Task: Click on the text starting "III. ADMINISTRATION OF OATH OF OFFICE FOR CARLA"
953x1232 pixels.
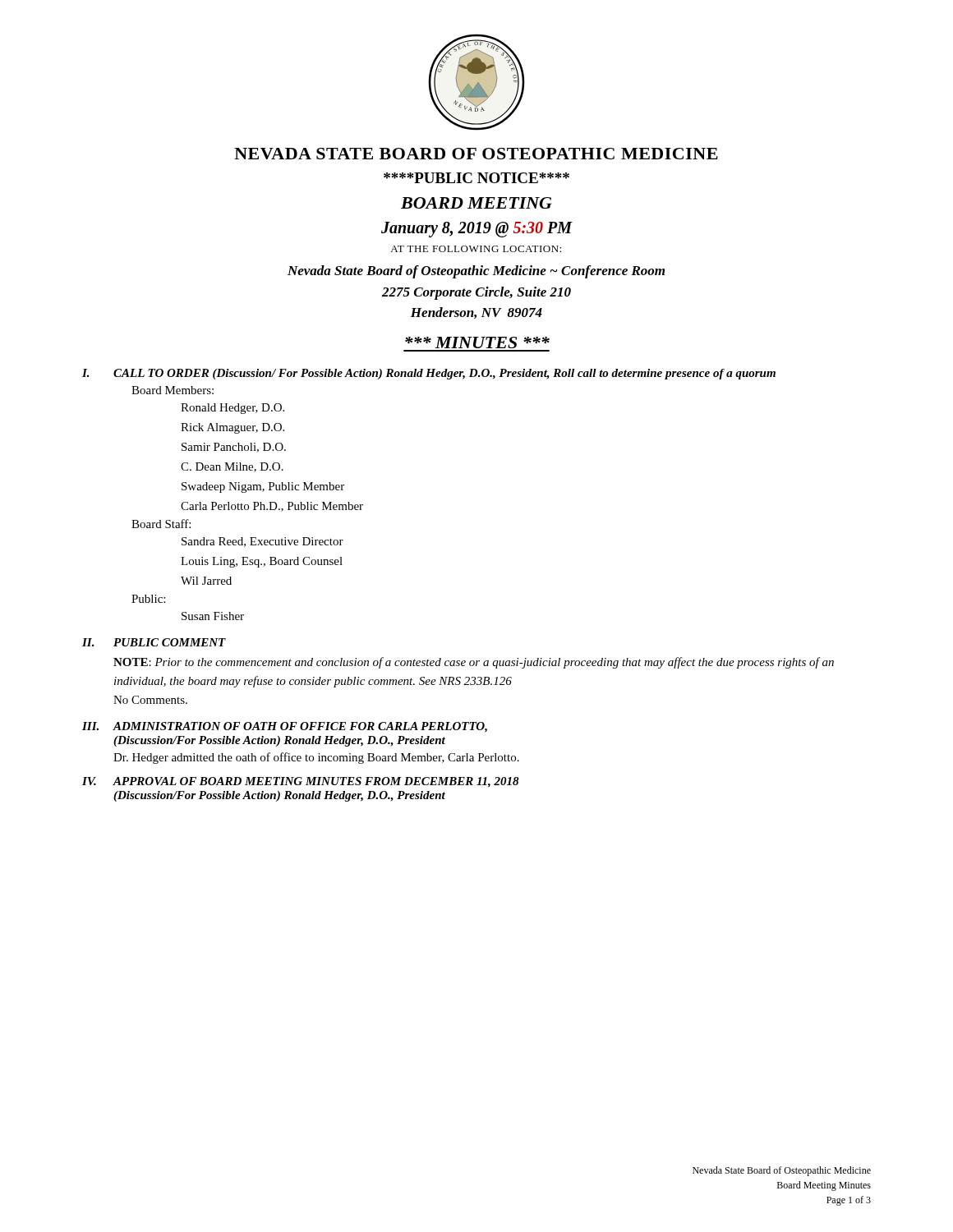Action: coord(476,742)
